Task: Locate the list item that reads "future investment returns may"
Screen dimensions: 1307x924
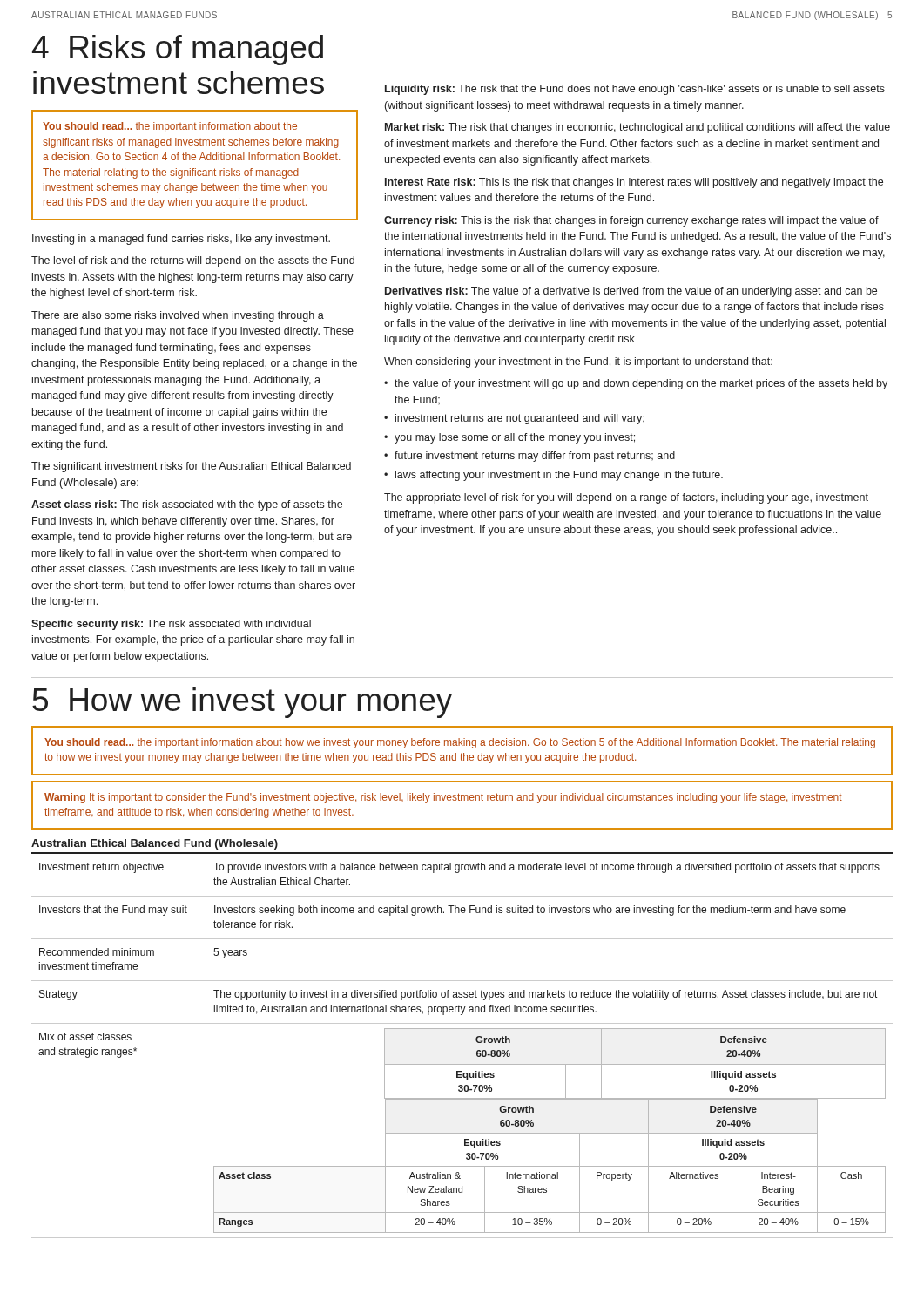Action: 535,456
